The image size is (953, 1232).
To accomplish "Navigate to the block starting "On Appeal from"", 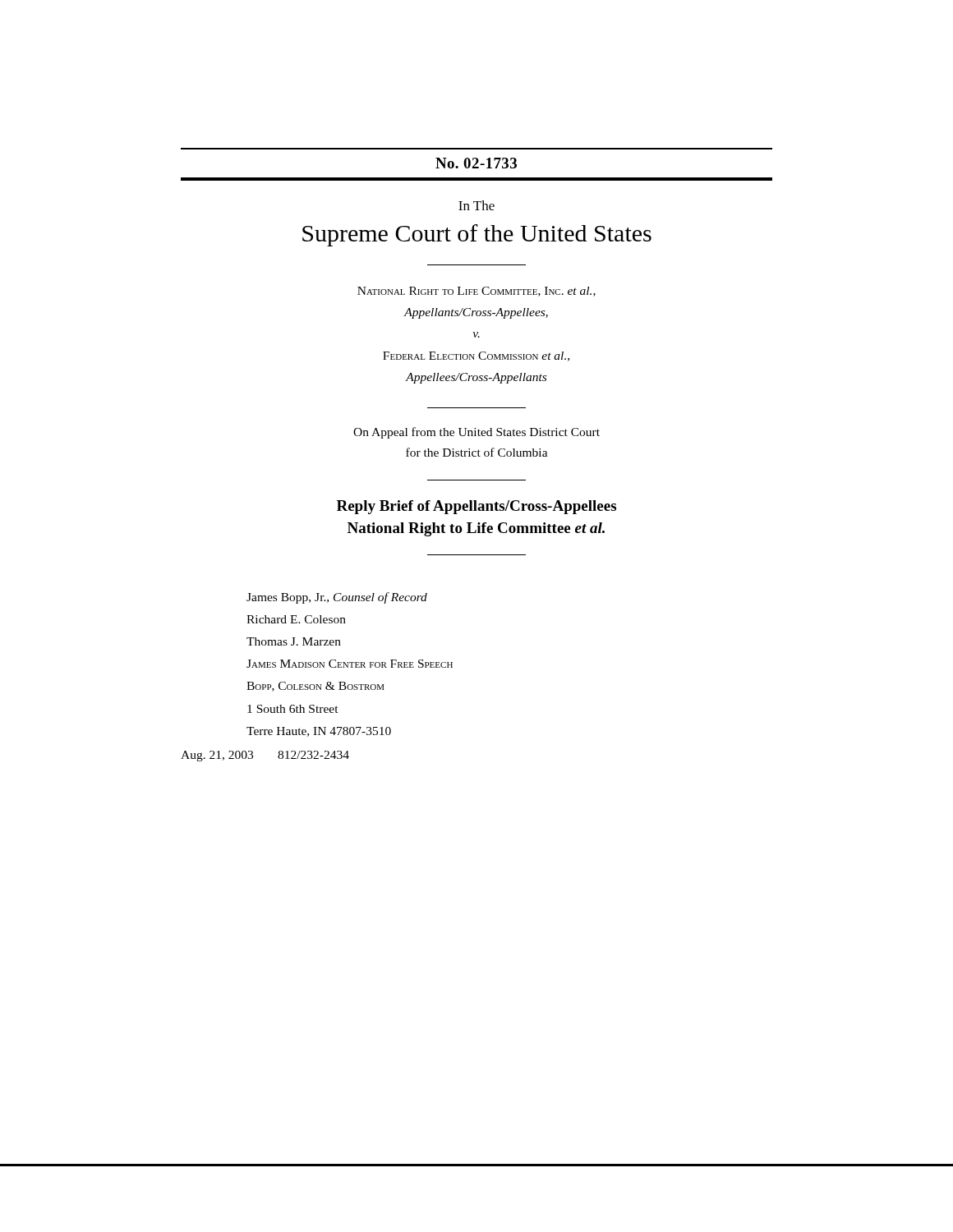I will pos(476,442).
